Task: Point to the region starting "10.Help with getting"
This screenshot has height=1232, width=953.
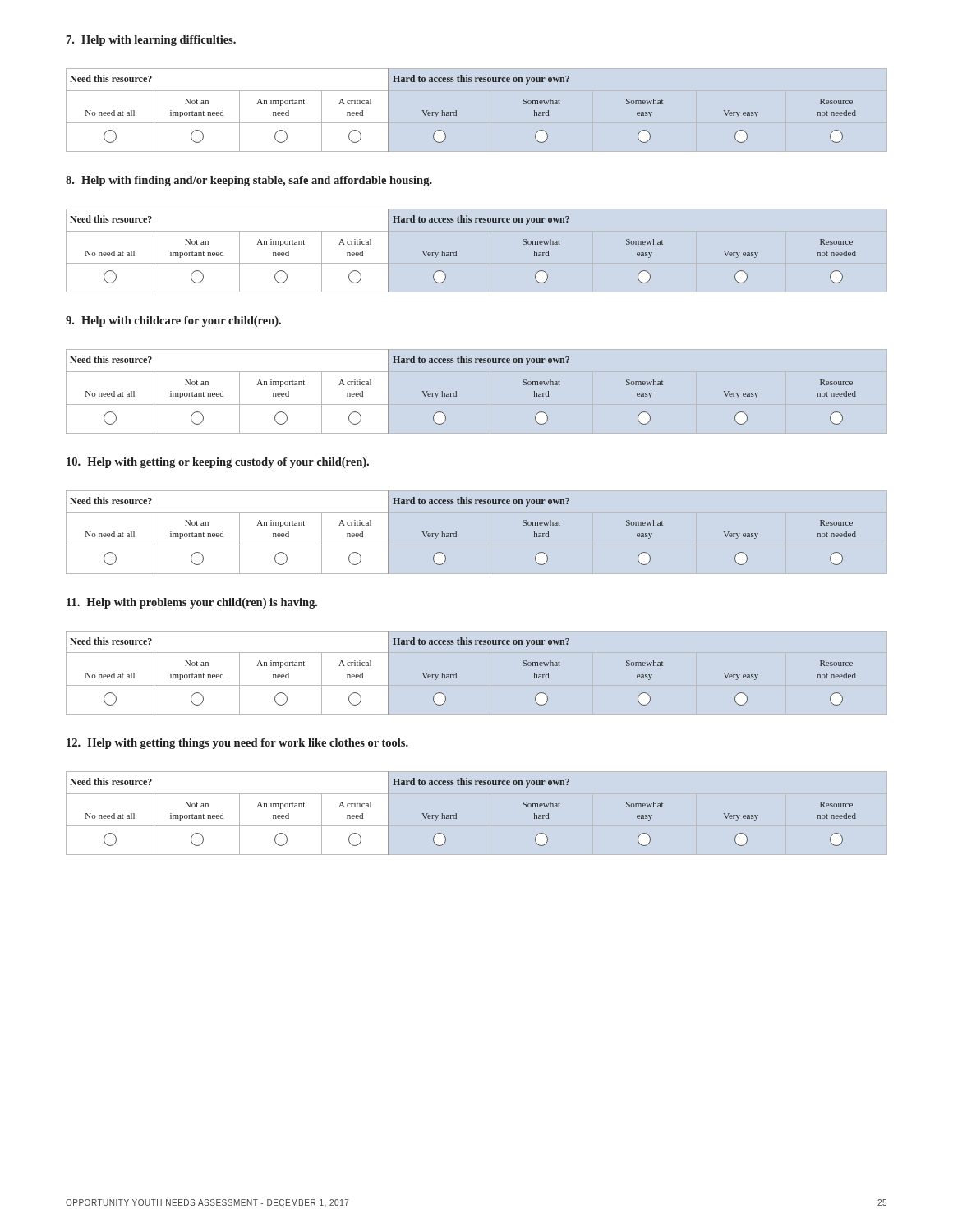Action: click(218, 463)
